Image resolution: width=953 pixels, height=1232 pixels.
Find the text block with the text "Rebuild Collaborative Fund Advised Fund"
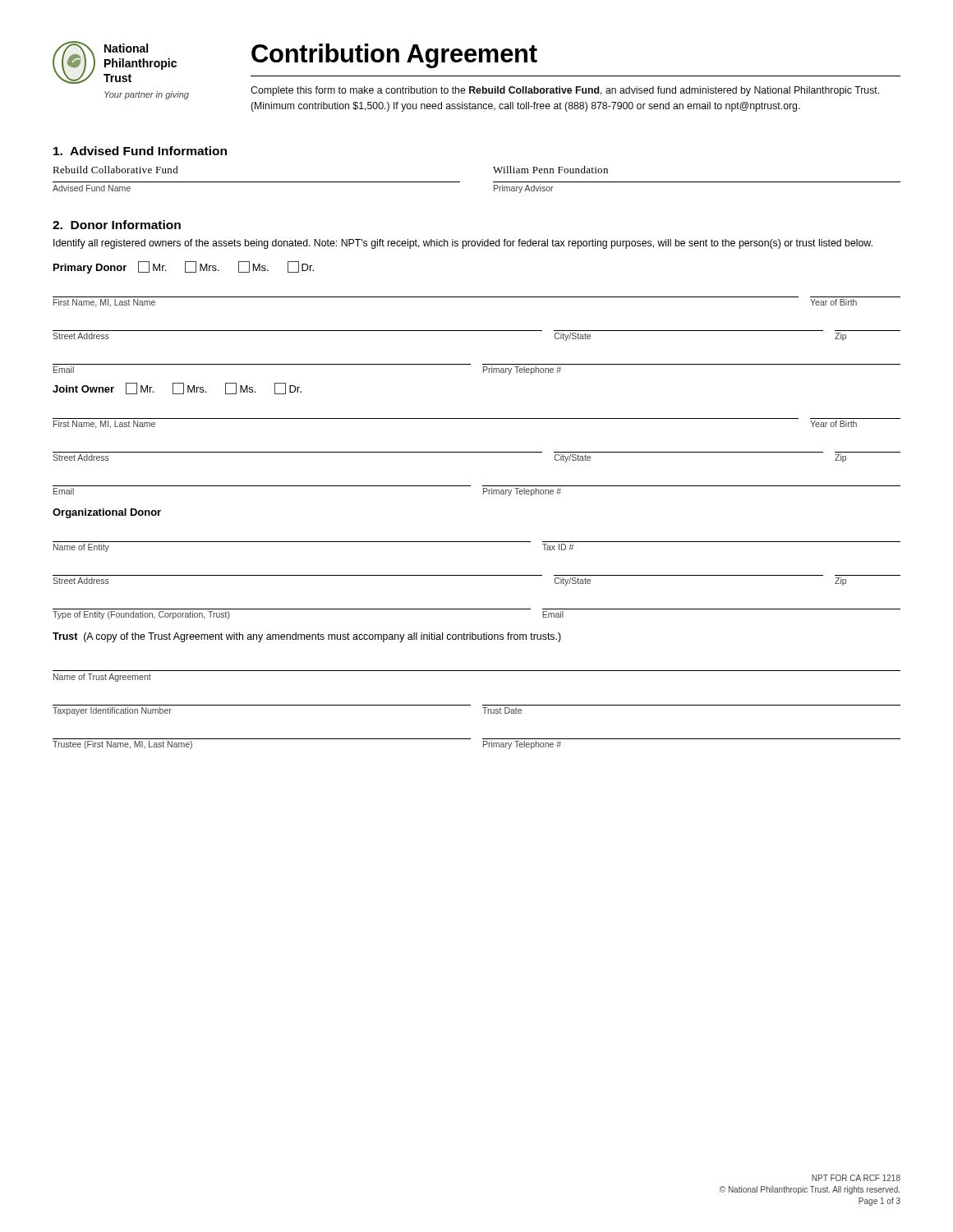point(113,169)
